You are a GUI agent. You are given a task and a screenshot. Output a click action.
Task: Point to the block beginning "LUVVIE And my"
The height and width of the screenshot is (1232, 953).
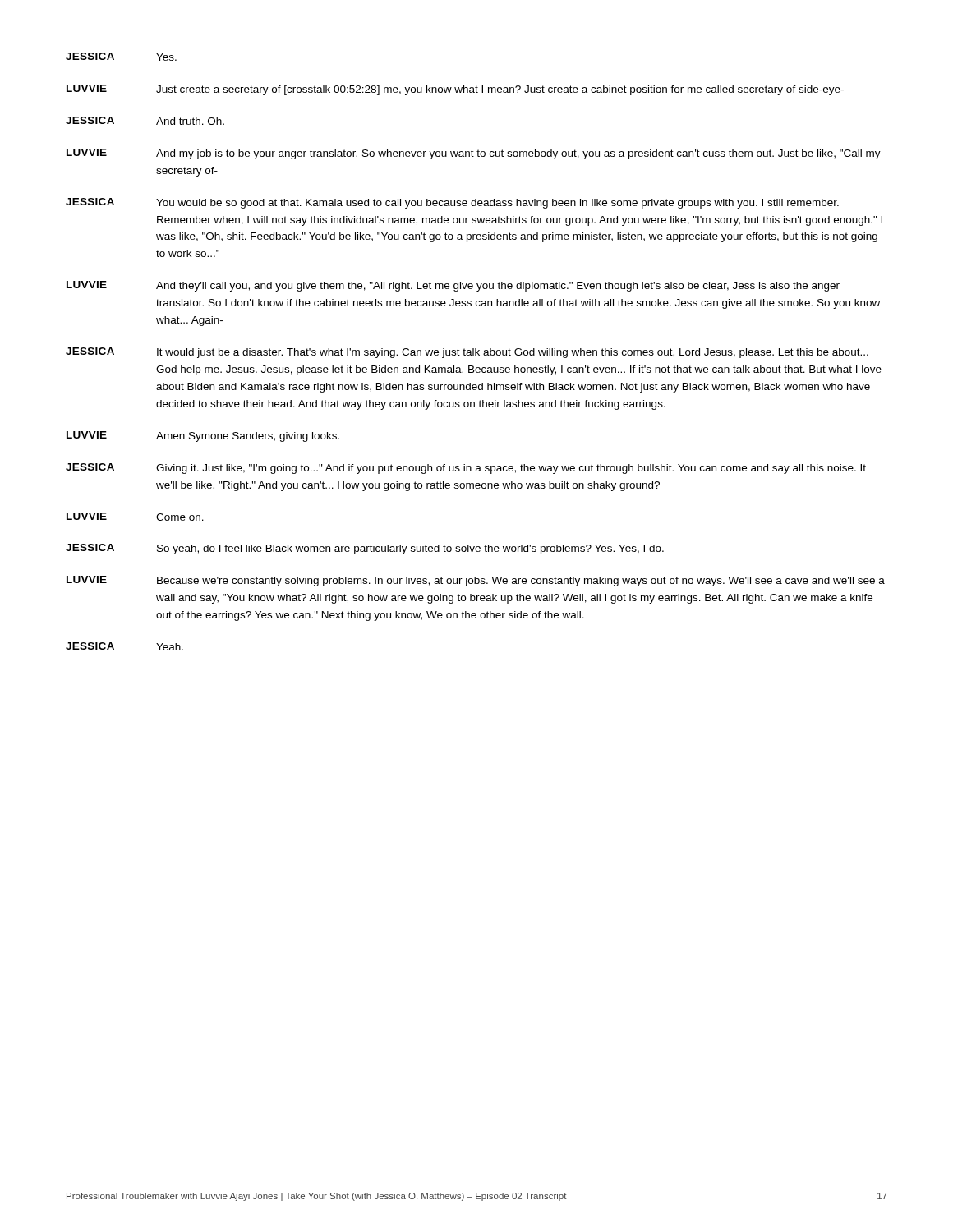point(476,162)
